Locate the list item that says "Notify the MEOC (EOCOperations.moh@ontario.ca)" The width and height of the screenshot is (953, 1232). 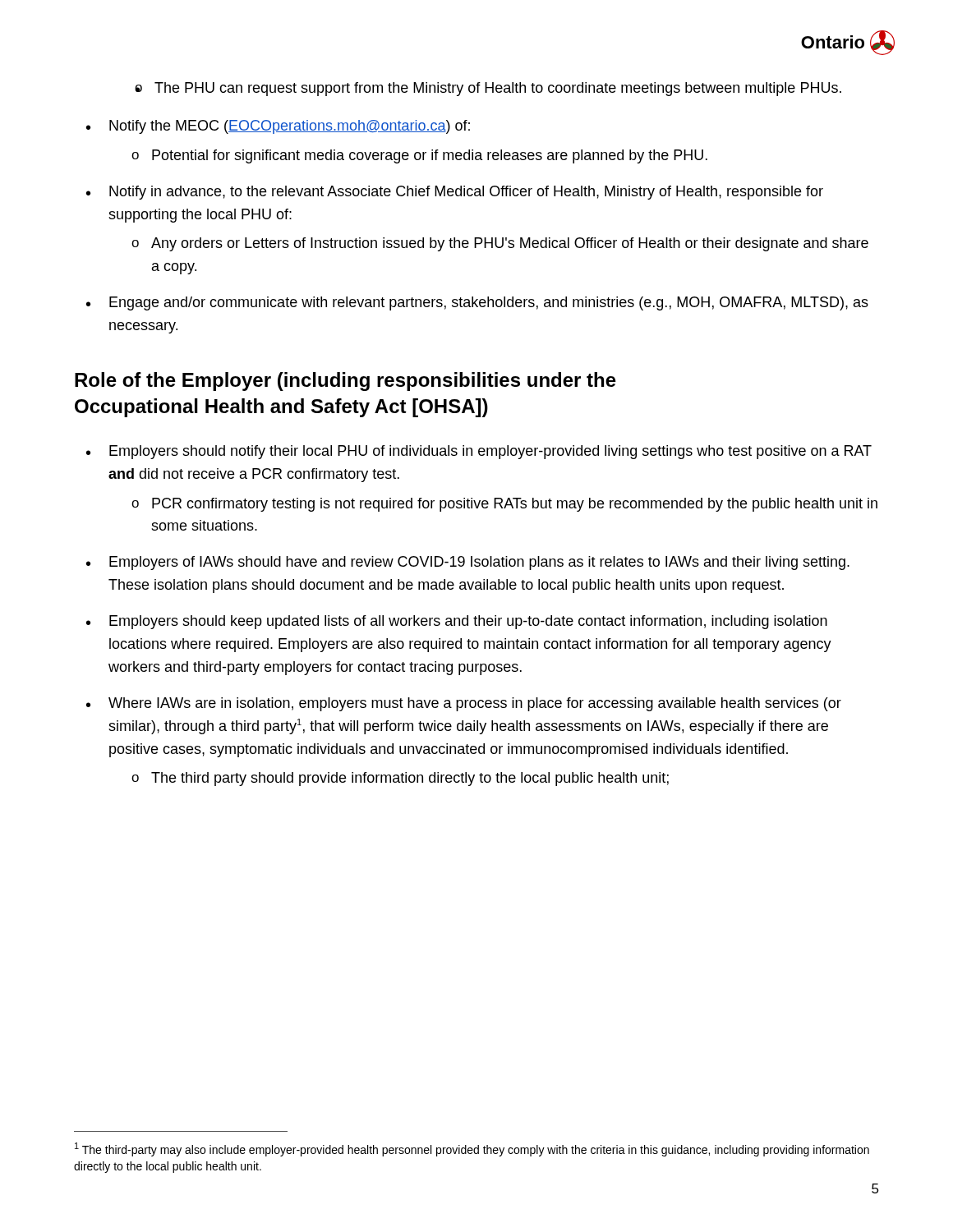point(494,142)
